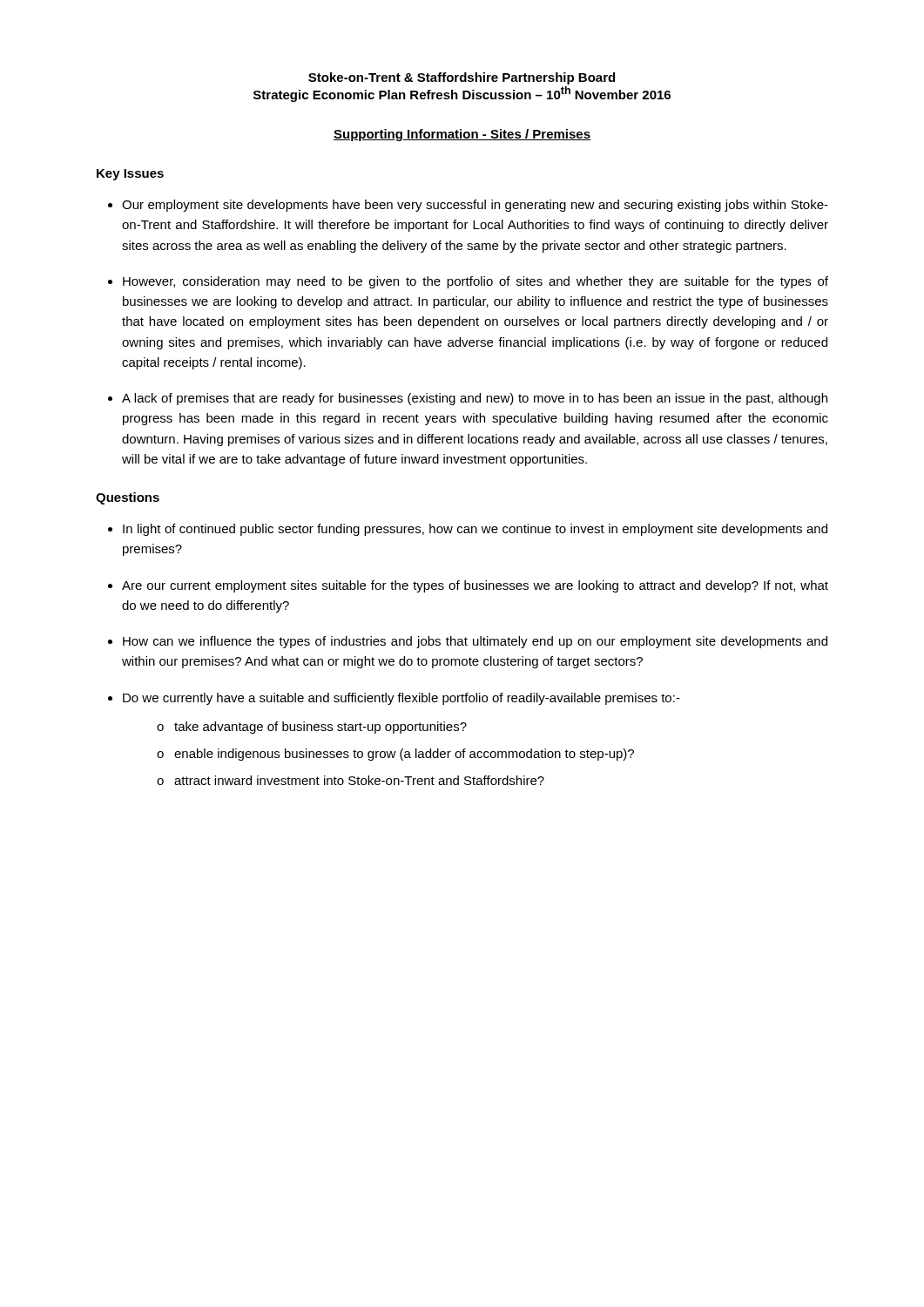Viewport: 924px width, 1307px height.
Task: Point to the passage starting "How can we influence"
Action: point(475,651)
